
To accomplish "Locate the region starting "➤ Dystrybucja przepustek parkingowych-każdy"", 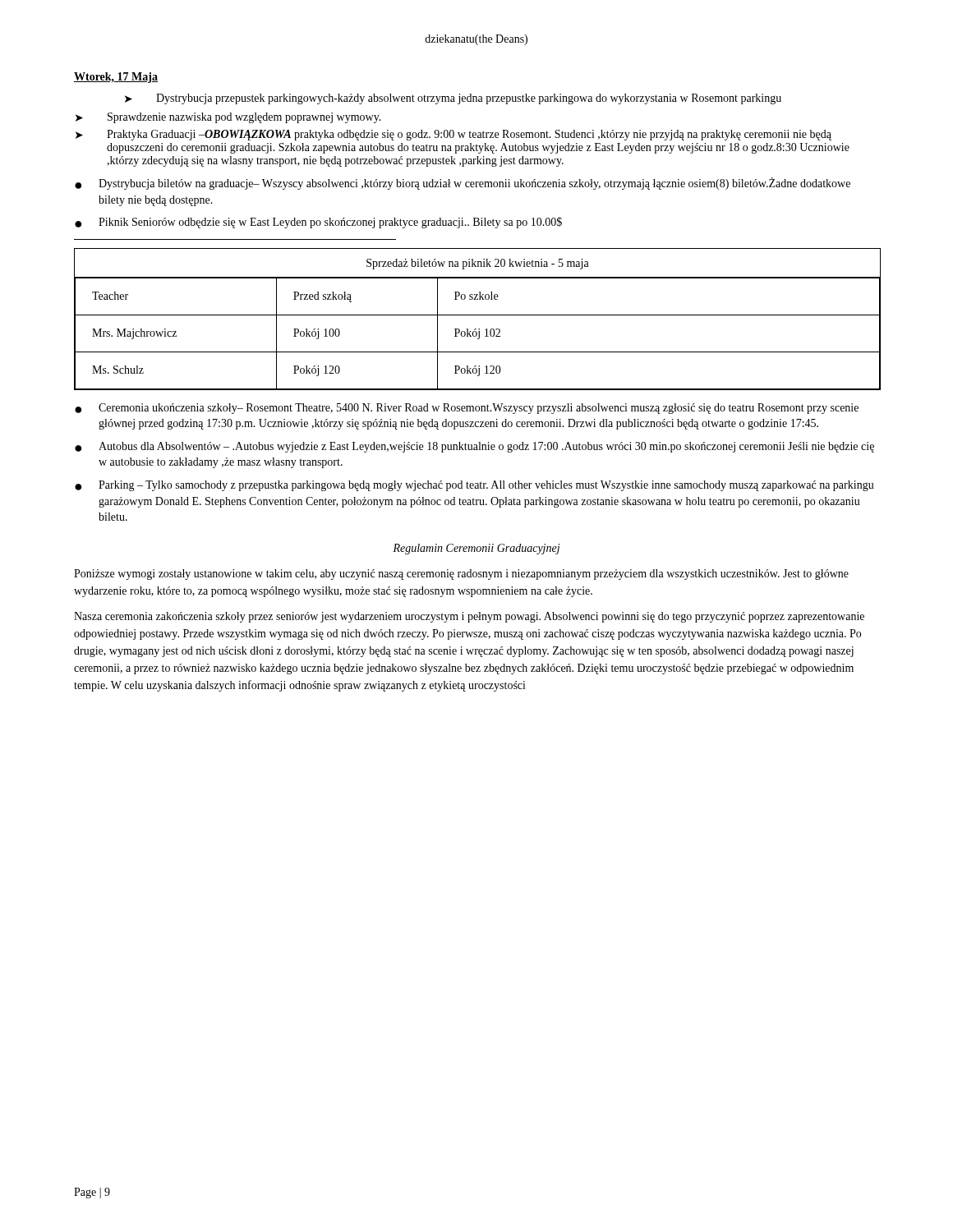I will click(x=452, y=99).
